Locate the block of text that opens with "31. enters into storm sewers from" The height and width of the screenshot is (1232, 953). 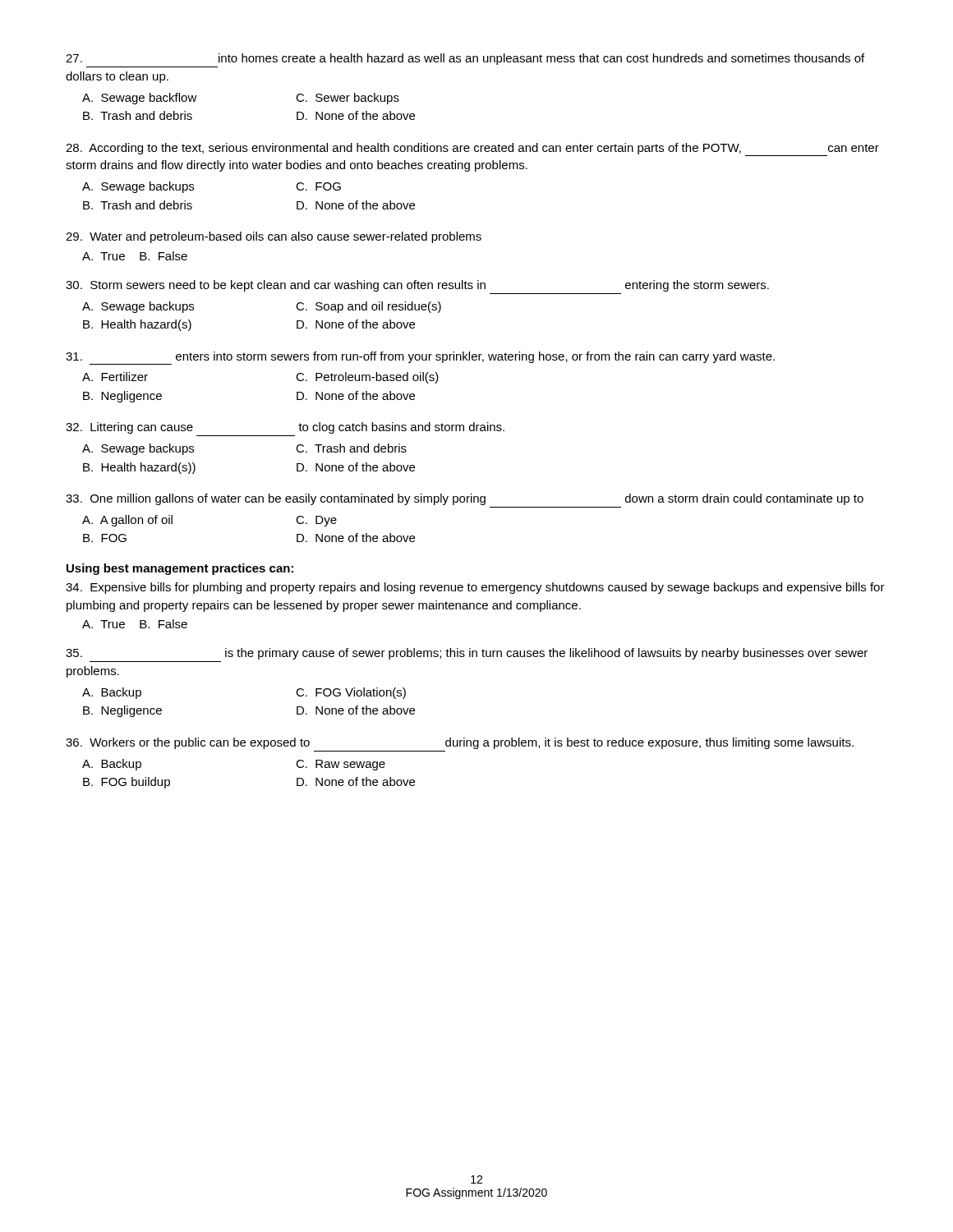point(420,358)
